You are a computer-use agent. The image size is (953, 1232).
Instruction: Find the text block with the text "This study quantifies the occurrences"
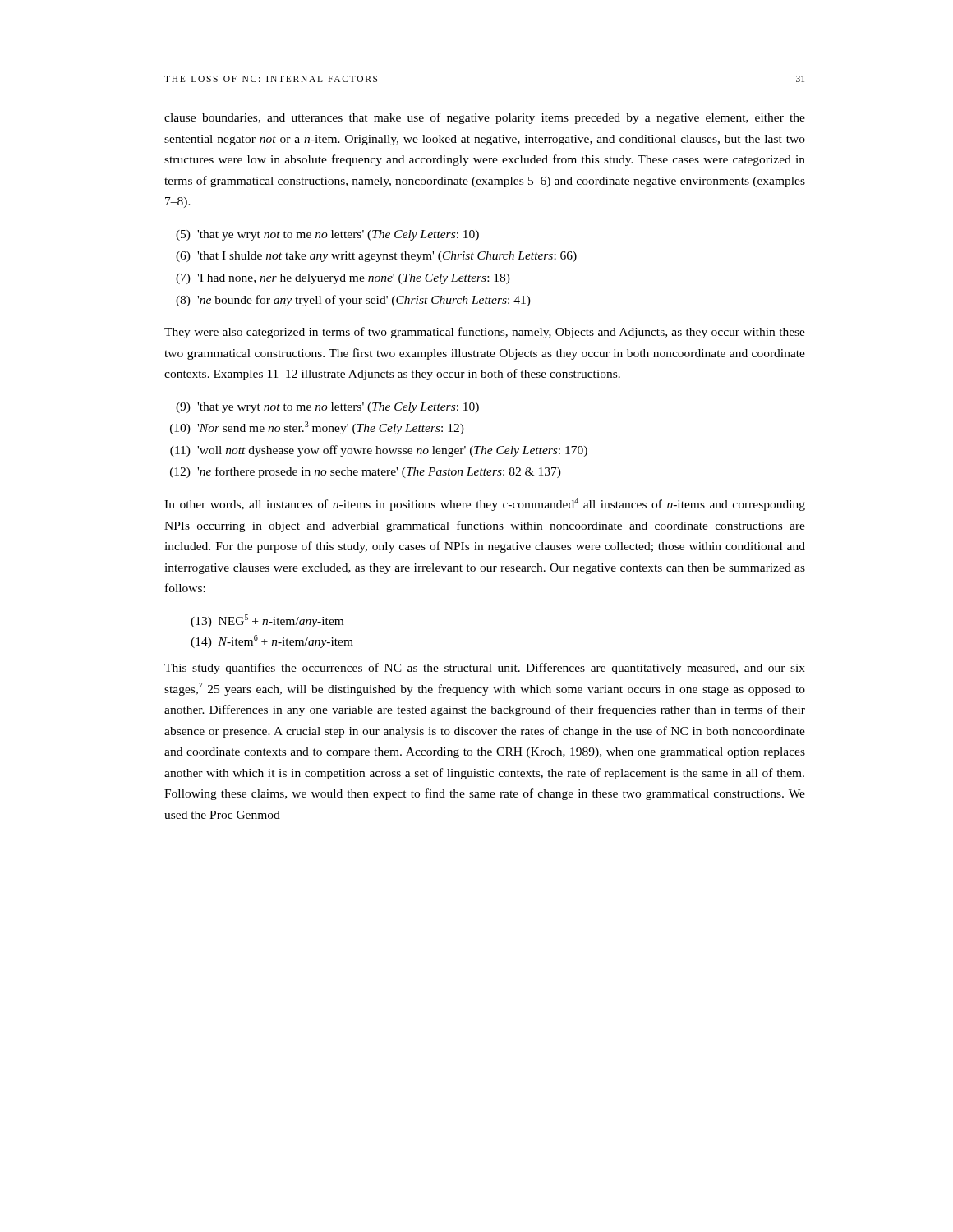point(485,741)
